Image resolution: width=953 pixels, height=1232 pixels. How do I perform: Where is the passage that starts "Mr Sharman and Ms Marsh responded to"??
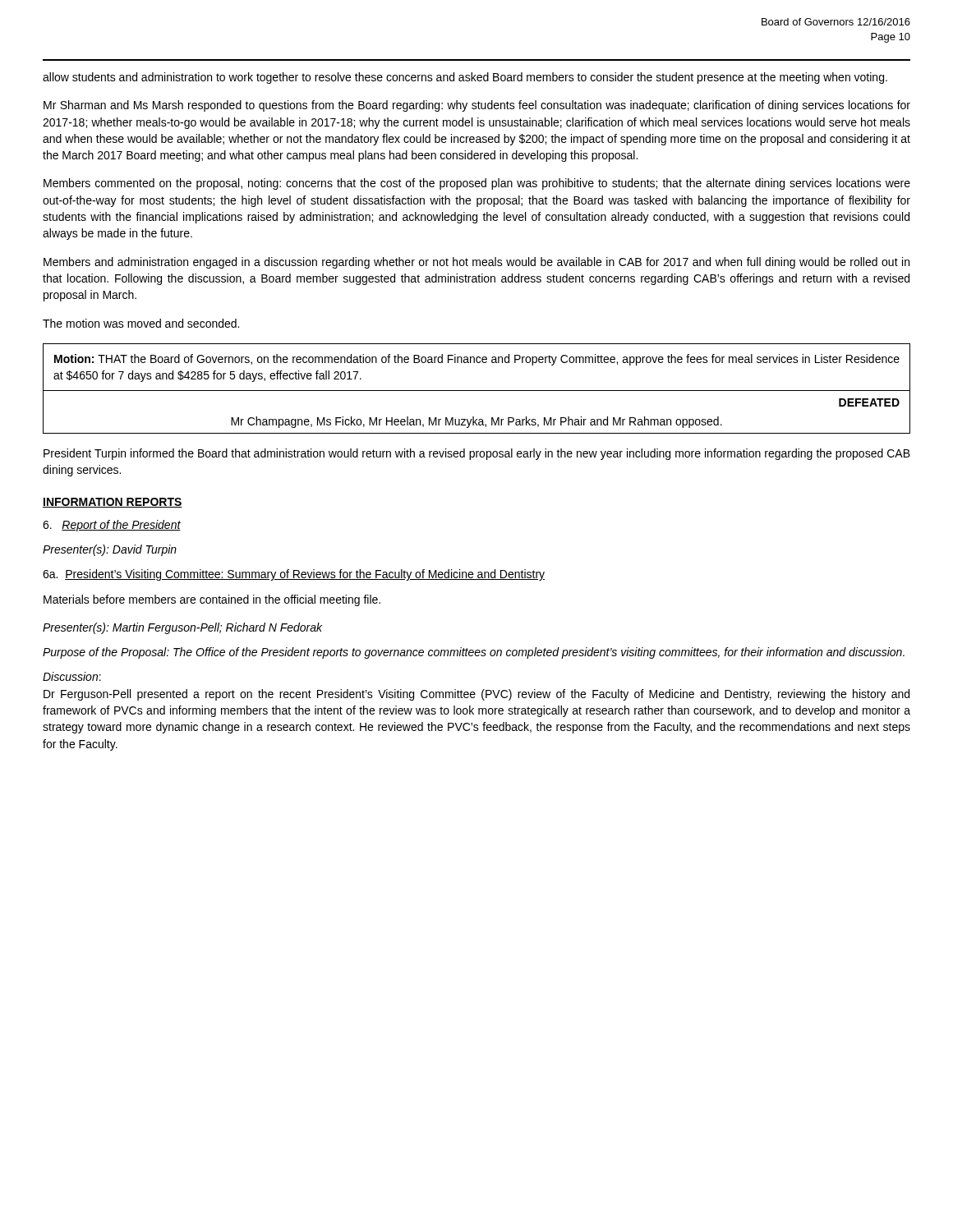click(x=476, y=130)
